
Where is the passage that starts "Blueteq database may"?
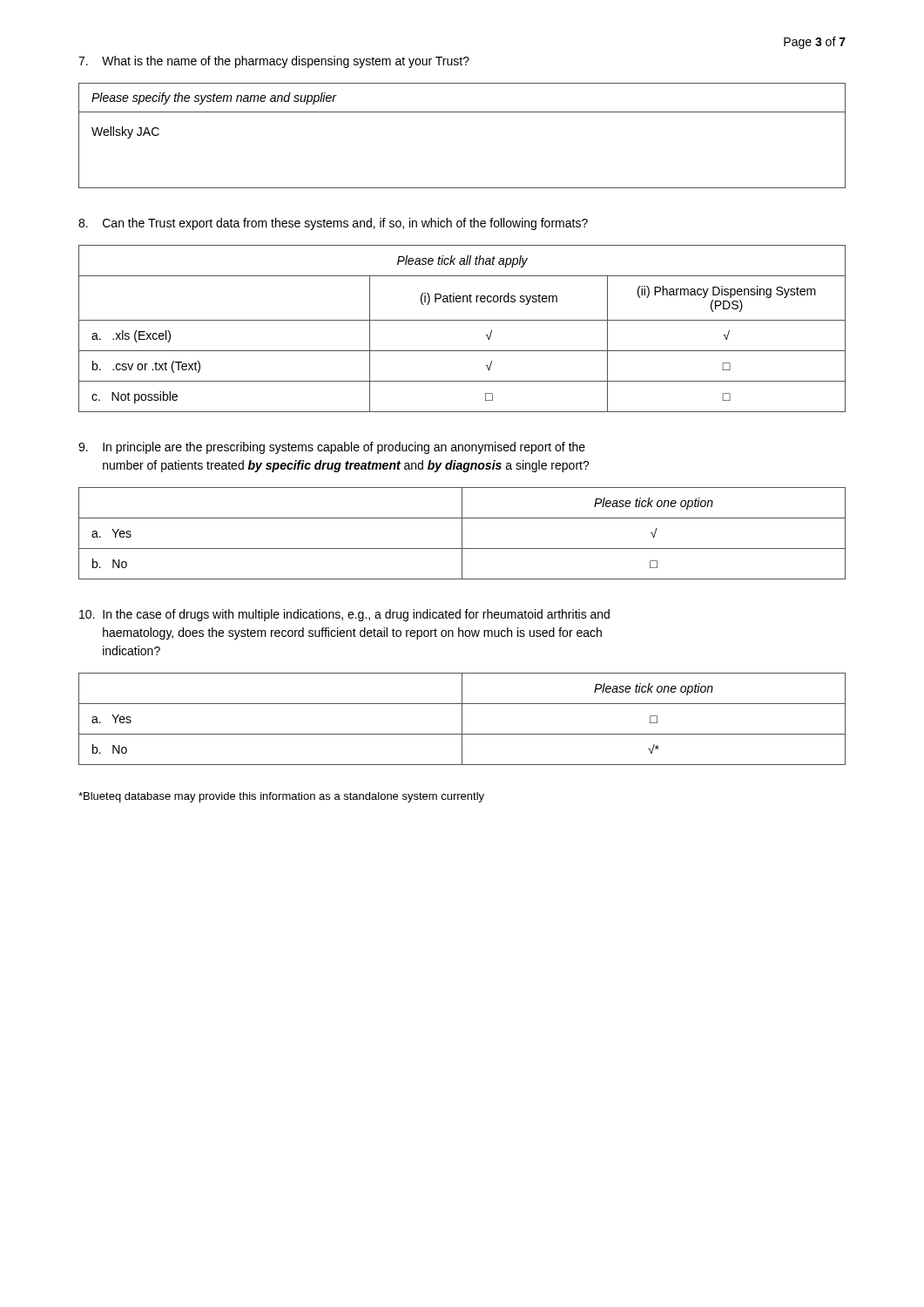[x=281, y=796]
